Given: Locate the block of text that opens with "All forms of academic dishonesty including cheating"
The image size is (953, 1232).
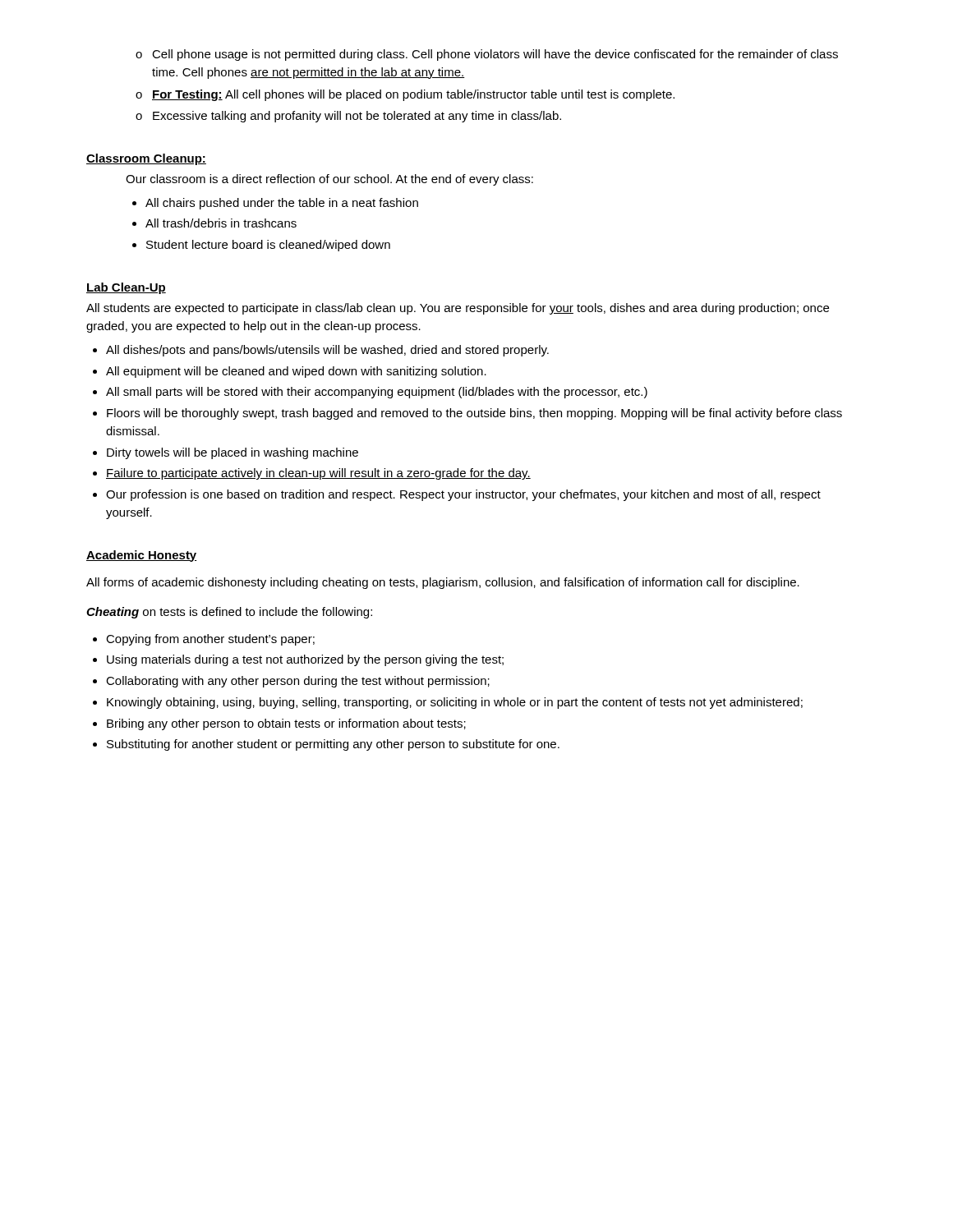Looking at the screenshot, I should pyautogui.click(x=443, y=582).
